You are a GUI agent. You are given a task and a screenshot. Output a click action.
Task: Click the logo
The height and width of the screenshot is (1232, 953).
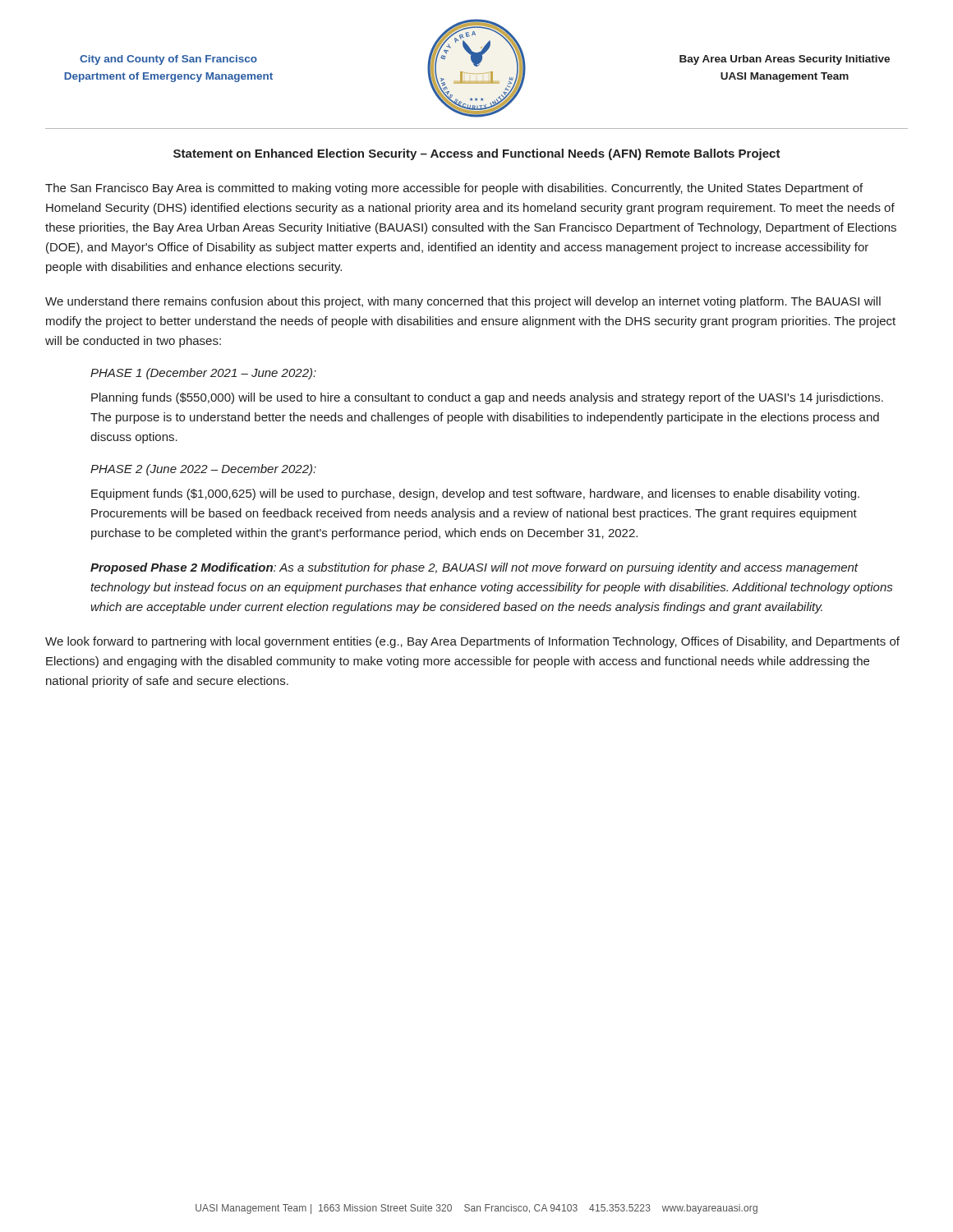(x=476, y=68)
